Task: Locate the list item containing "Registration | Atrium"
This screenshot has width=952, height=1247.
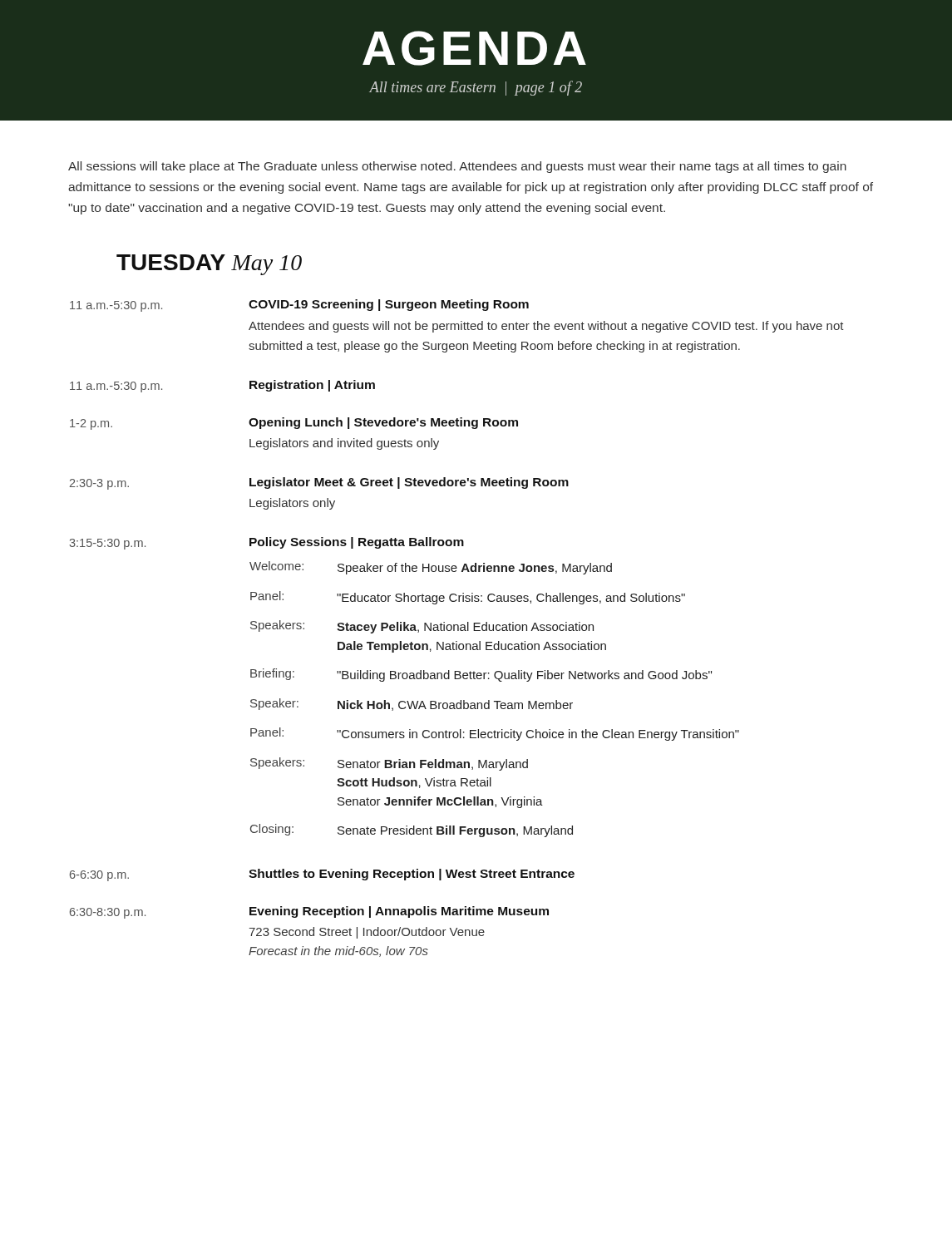Action: [312, 386]
